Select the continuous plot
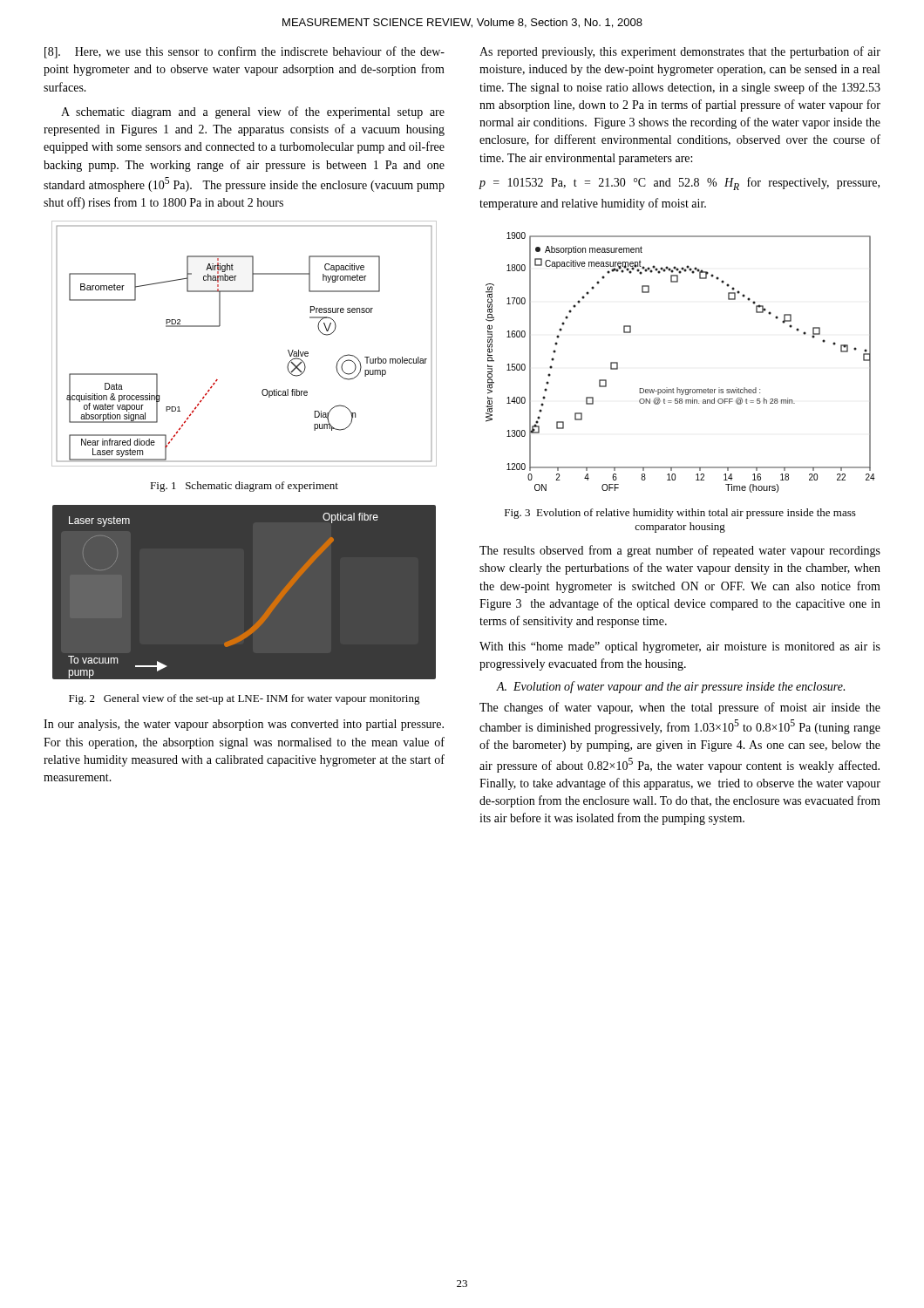Image resolution: width=924 pixels, height=1308 pixels. pos(680,360)
